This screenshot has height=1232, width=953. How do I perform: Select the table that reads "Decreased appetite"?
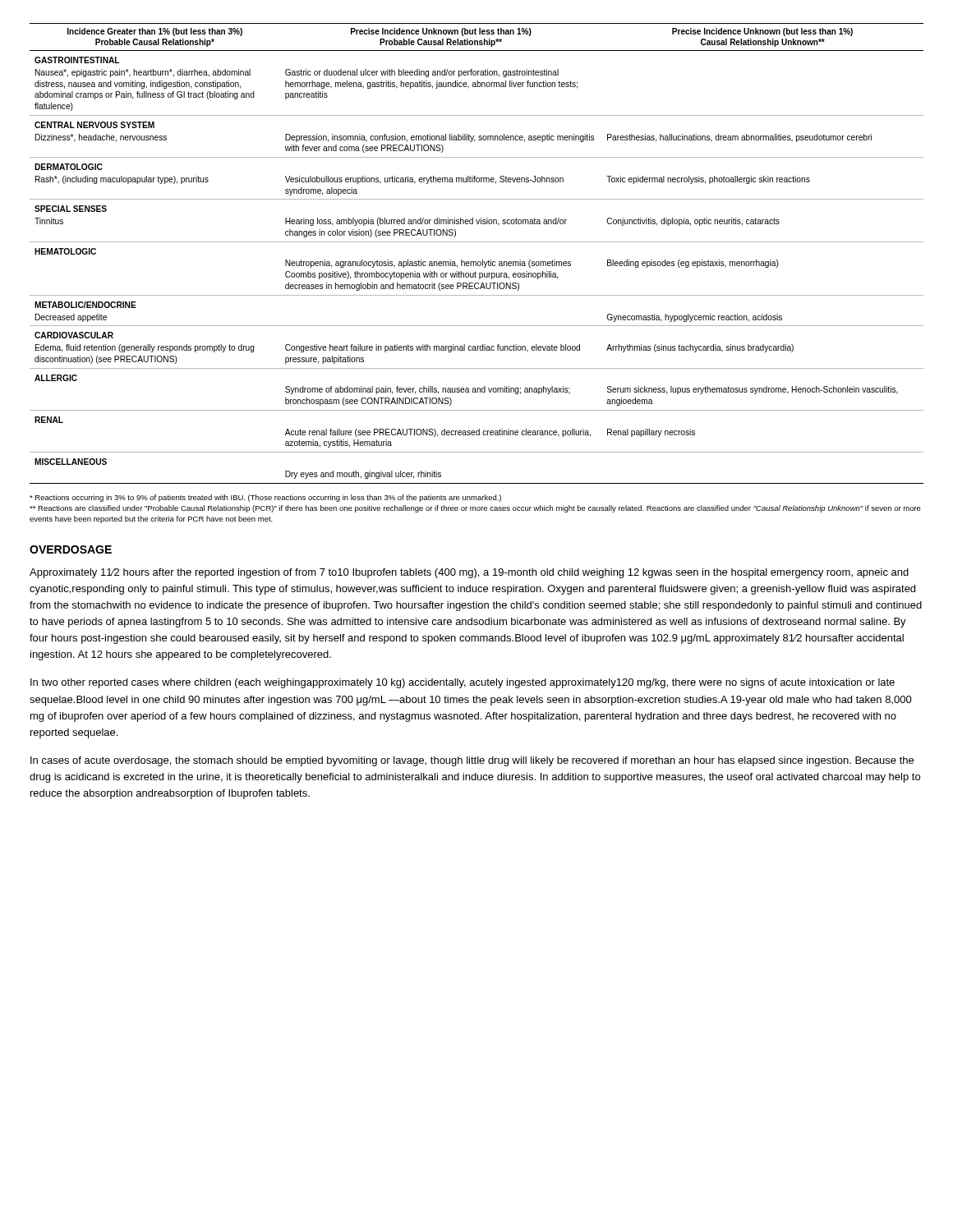(476, 253)
